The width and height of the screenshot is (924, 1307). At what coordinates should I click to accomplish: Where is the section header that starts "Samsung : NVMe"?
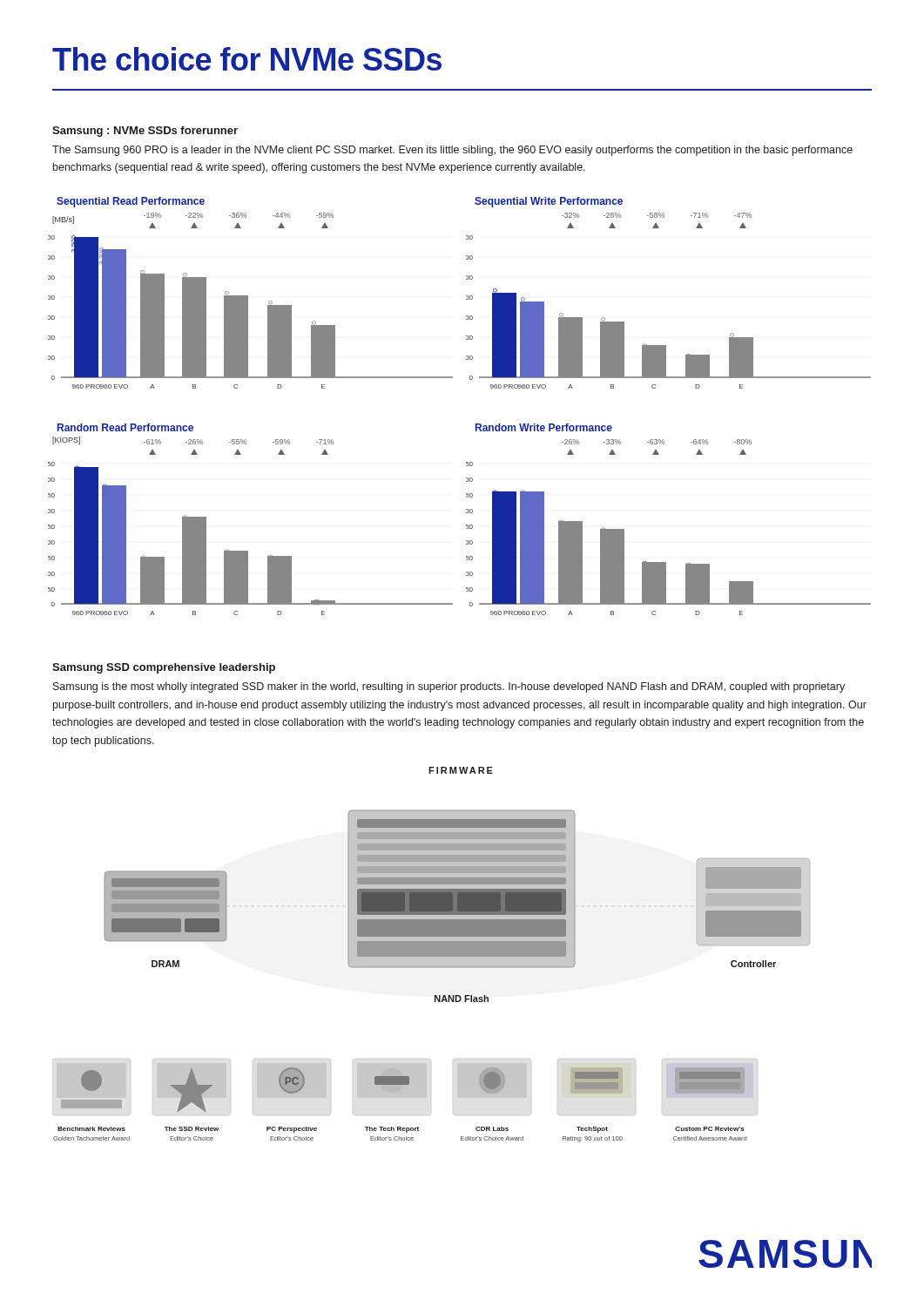point(145,130)
